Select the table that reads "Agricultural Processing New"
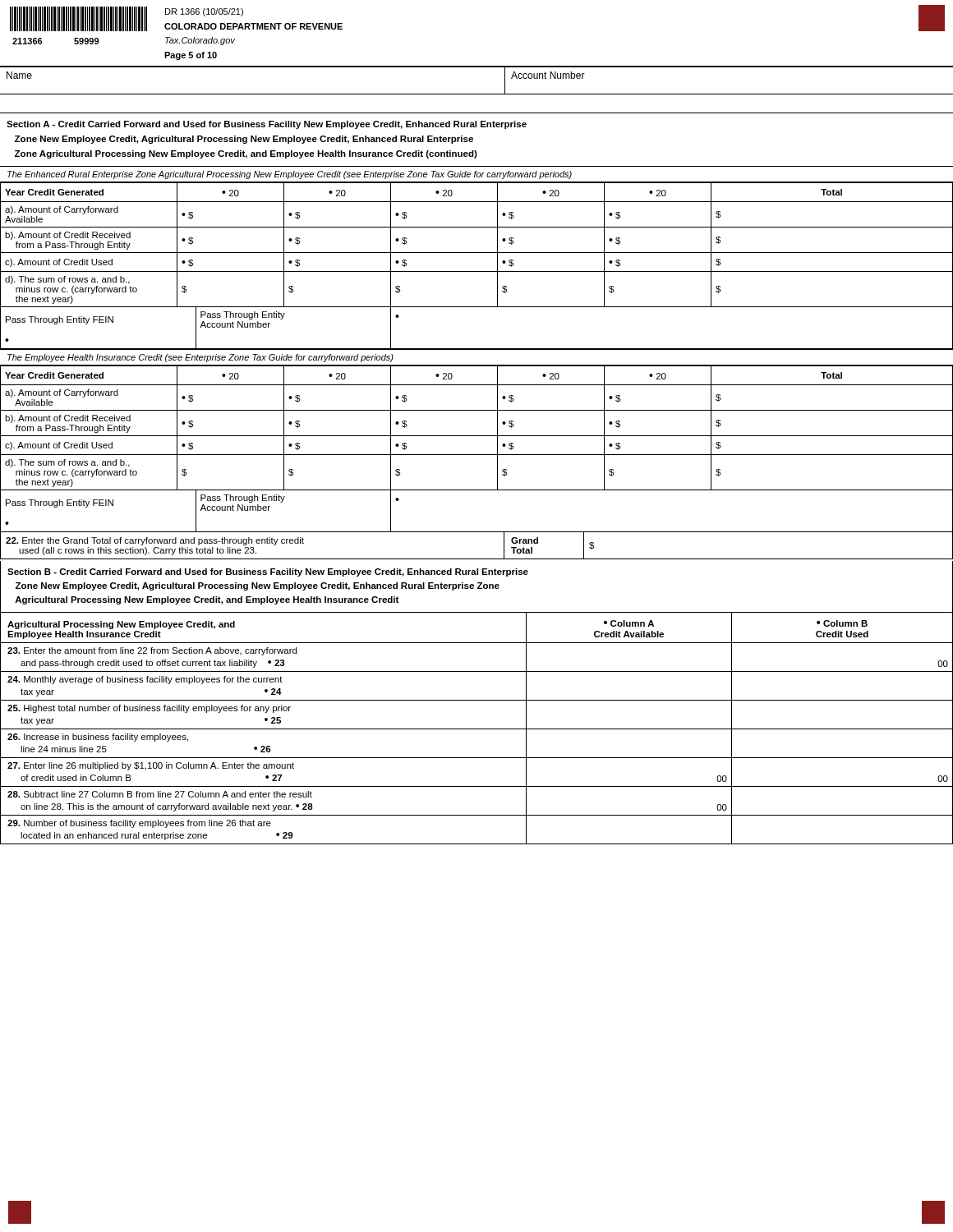Viewport: 953px width, 1232px height. (476, 728)
